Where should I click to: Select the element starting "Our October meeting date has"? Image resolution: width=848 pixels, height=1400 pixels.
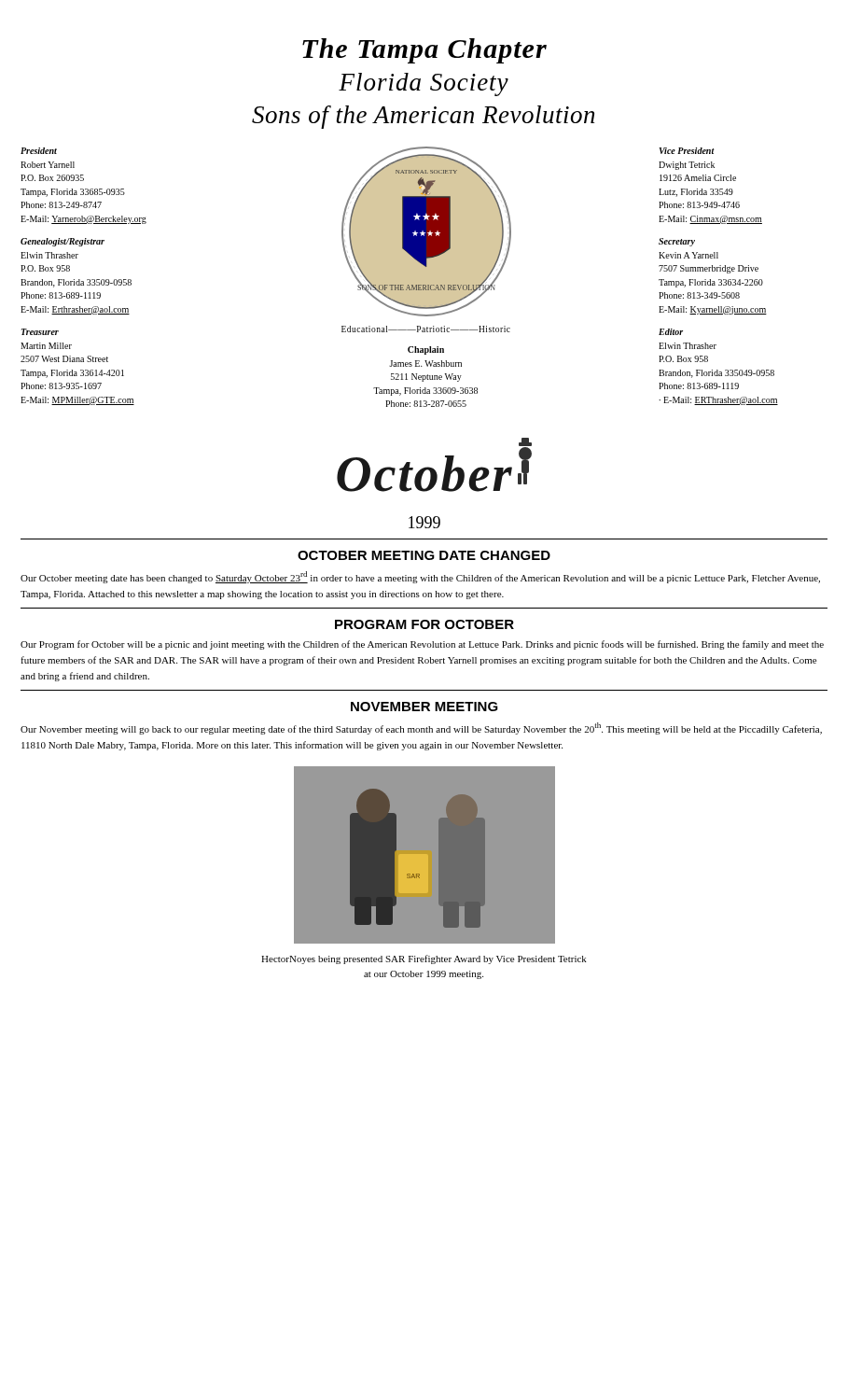pyautogui.click(x=421, y=584)
